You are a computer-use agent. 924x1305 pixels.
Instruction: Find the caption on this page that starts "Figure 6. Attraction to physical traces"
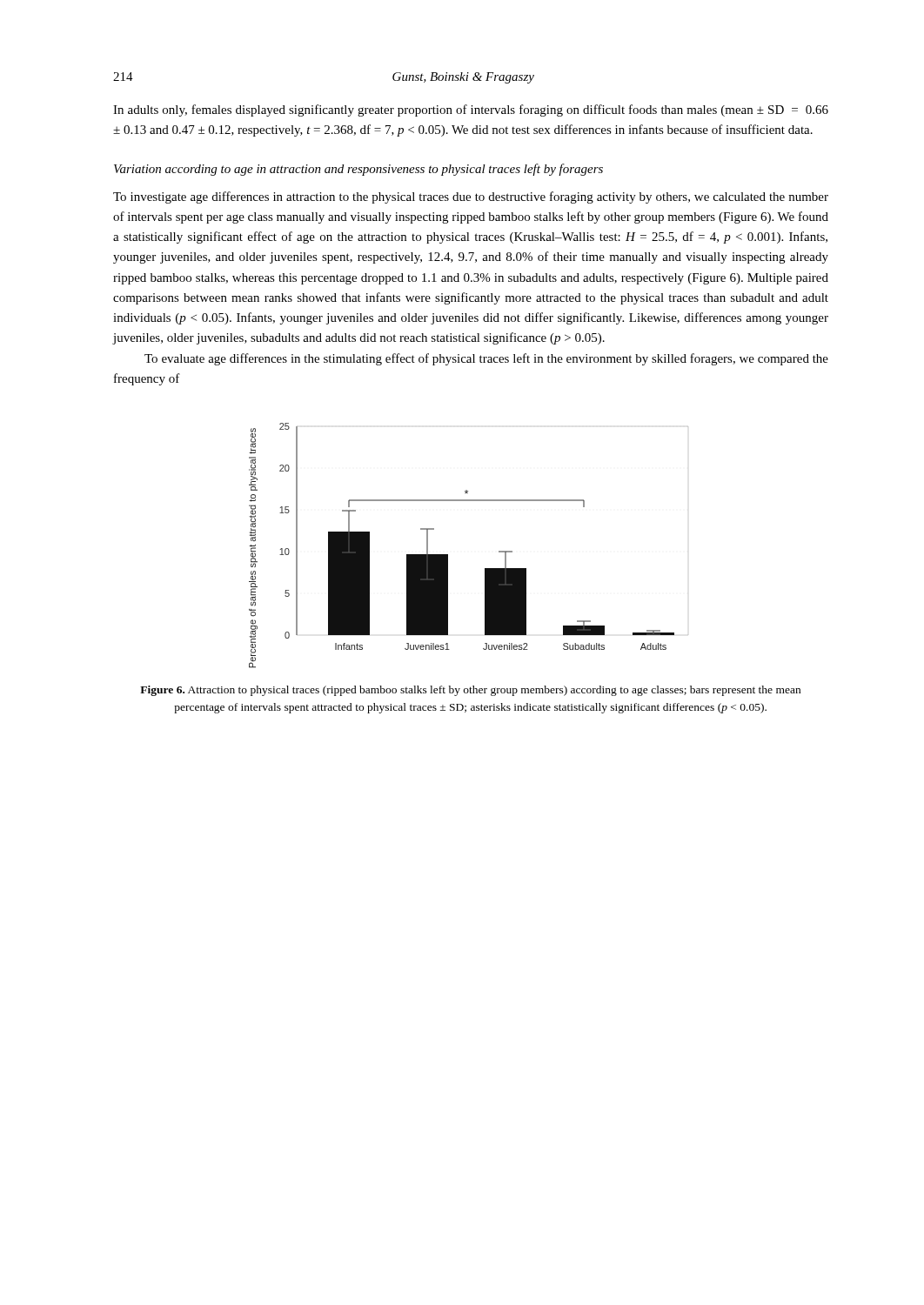(471, 698)
